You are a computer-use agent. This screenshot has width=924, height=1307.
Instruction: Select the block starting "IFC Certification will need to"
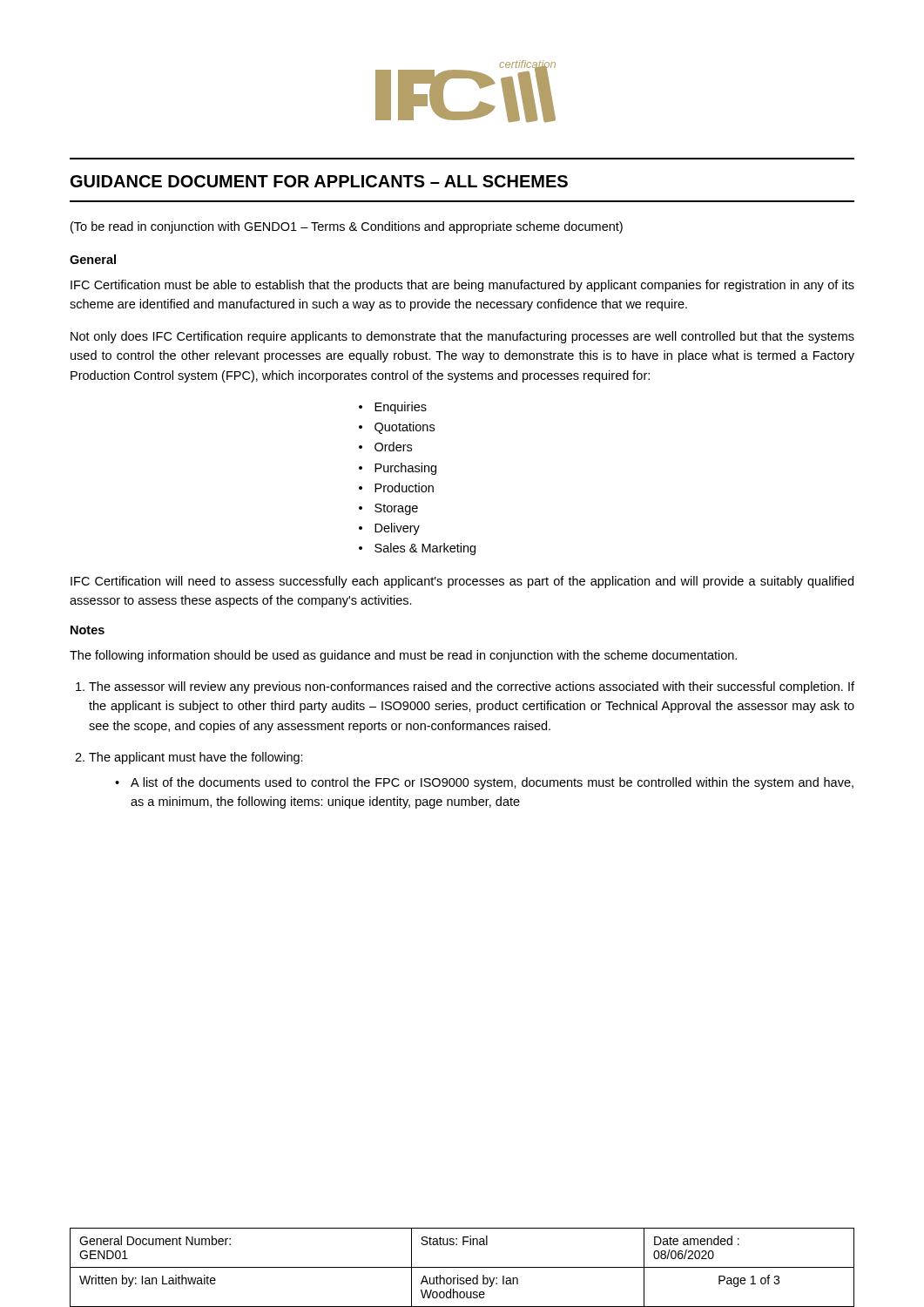tap(462, 591)
